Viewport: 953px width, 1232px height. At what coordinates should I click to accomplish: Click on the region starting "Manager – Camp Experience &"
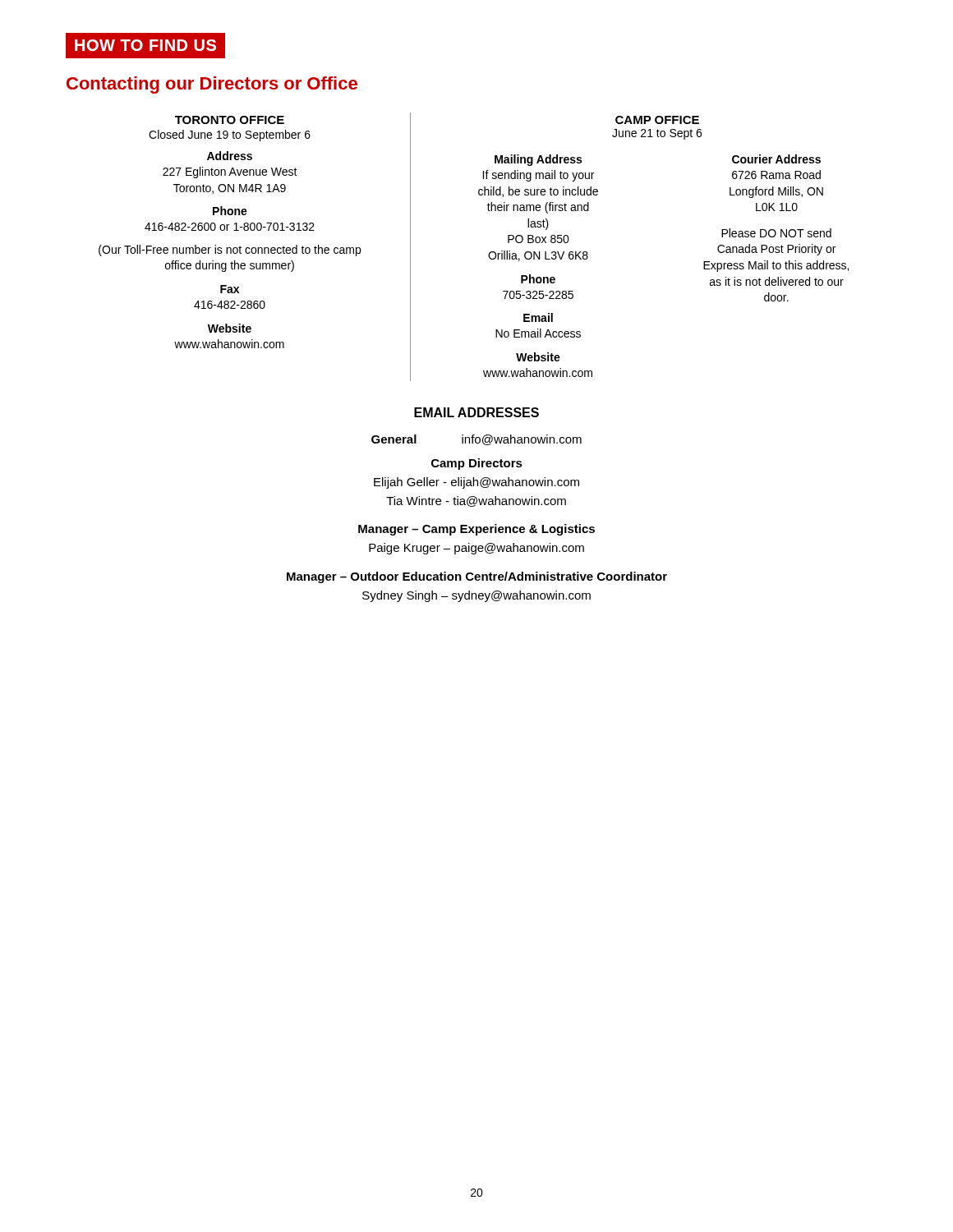[x=476, y=540]
